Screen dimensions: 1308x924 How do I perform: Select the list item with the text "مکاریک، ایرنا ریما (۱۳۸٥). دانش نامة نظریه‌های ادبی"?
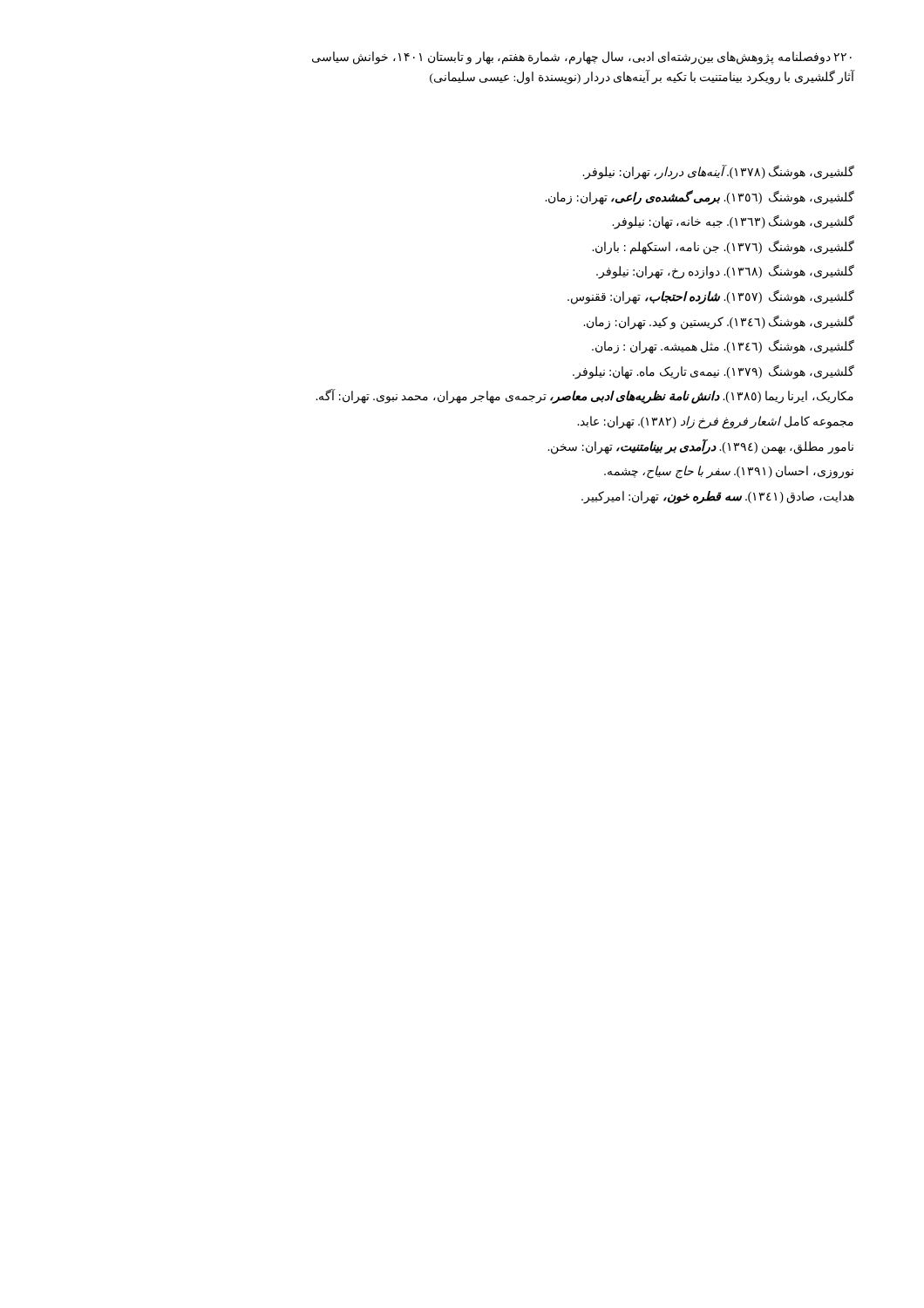[x=585, y=397]
